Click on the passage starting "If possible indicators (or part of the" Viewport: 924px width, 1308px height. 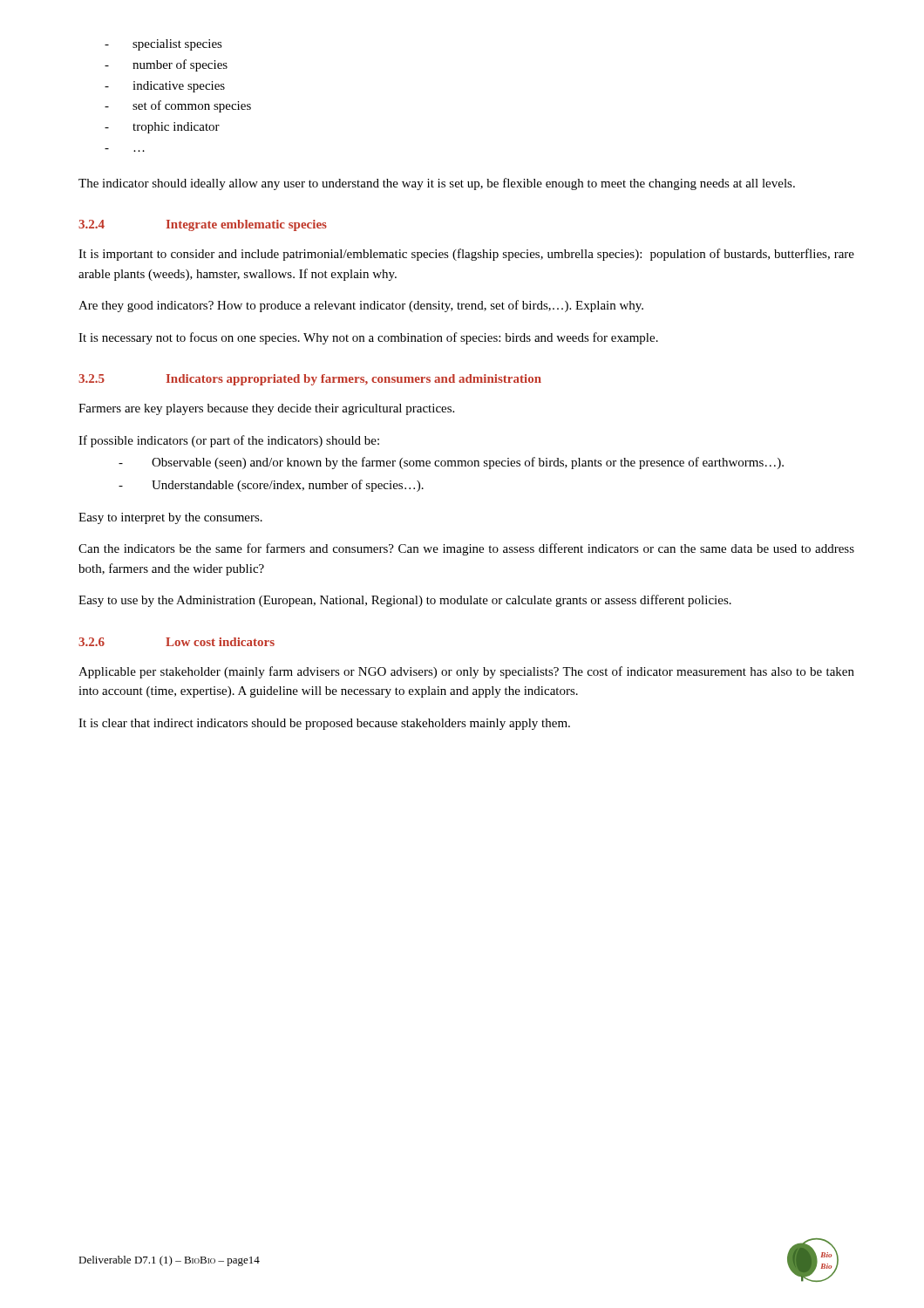click(x=229, y=440)
